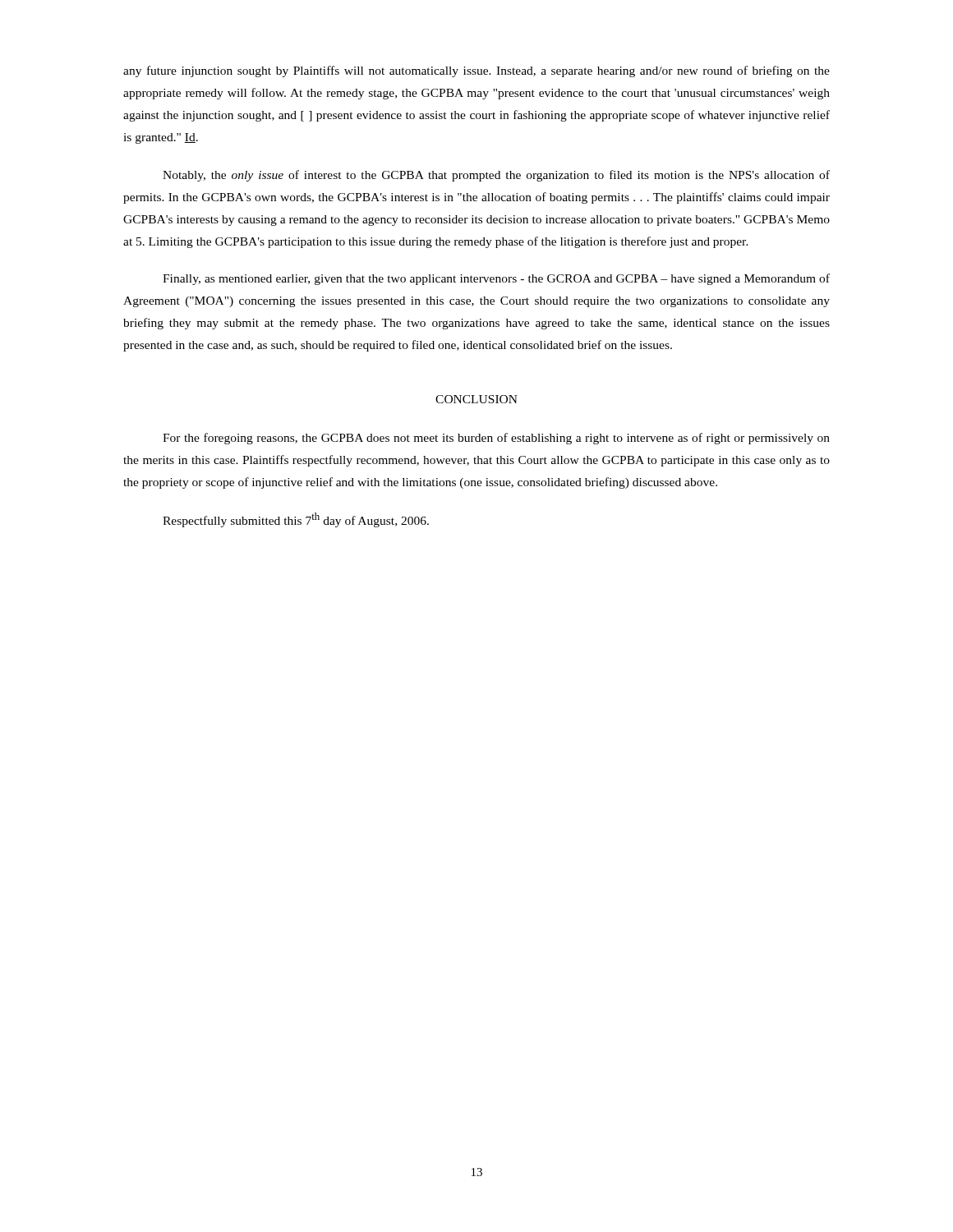Where is the passage that starts "Respectfully submitted this"?
The height and width of the screenshot is (1232, 953).
pos(296,520)
